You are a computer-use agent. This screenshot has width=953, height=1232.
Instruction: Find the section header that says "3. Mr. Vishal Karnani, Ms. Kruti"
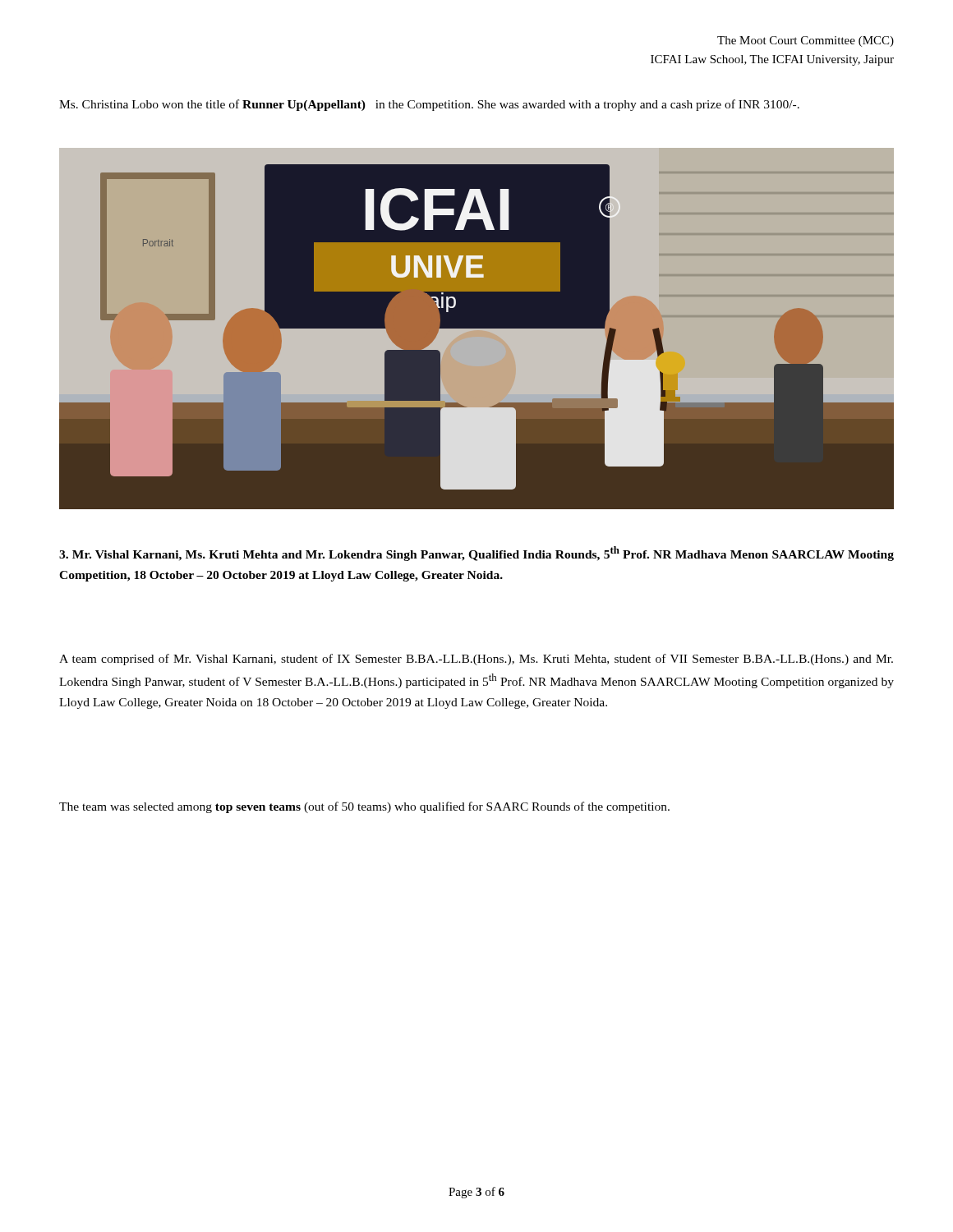click(x=476, y=563)
